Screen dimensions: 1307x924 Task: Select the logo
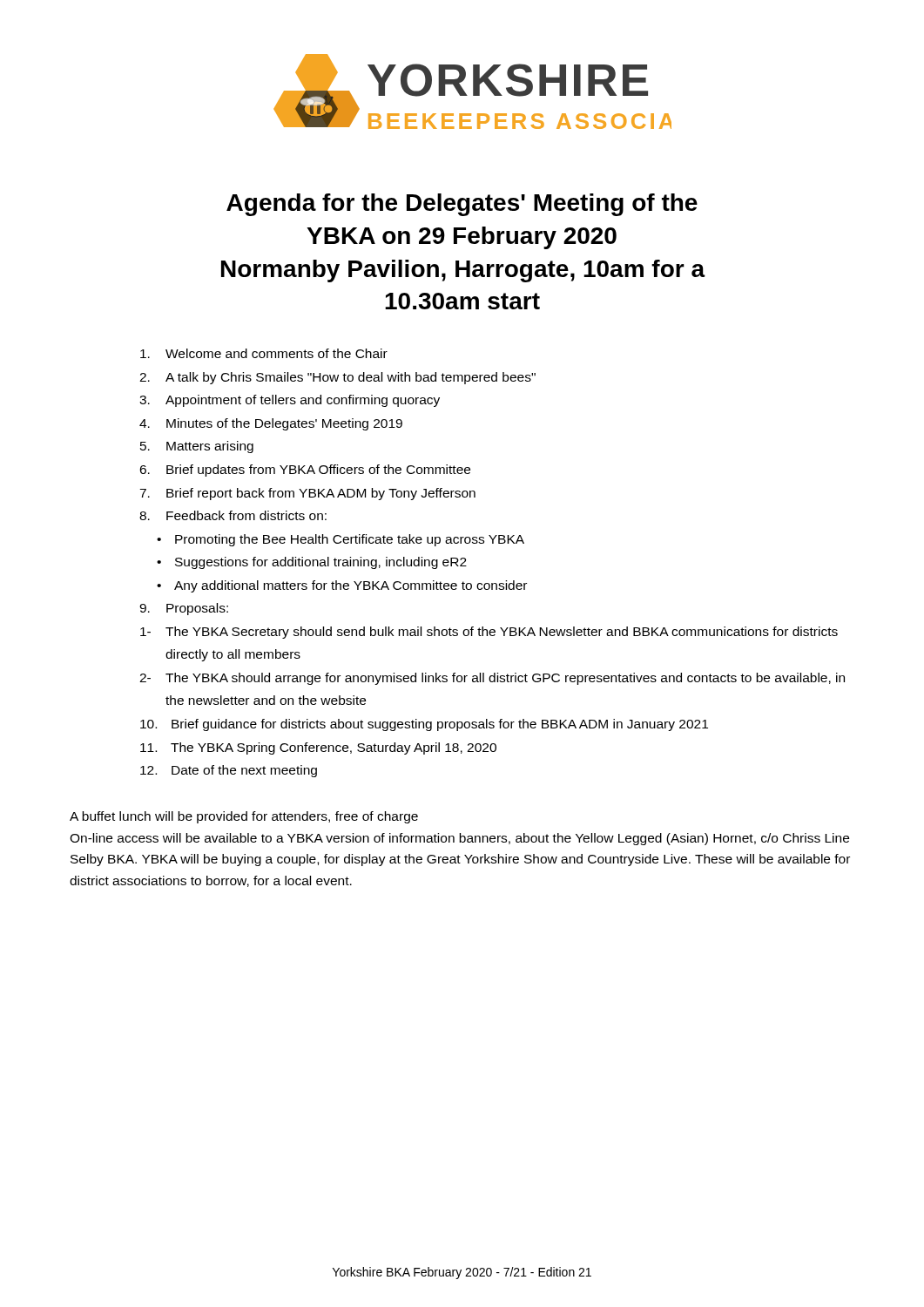462,84
